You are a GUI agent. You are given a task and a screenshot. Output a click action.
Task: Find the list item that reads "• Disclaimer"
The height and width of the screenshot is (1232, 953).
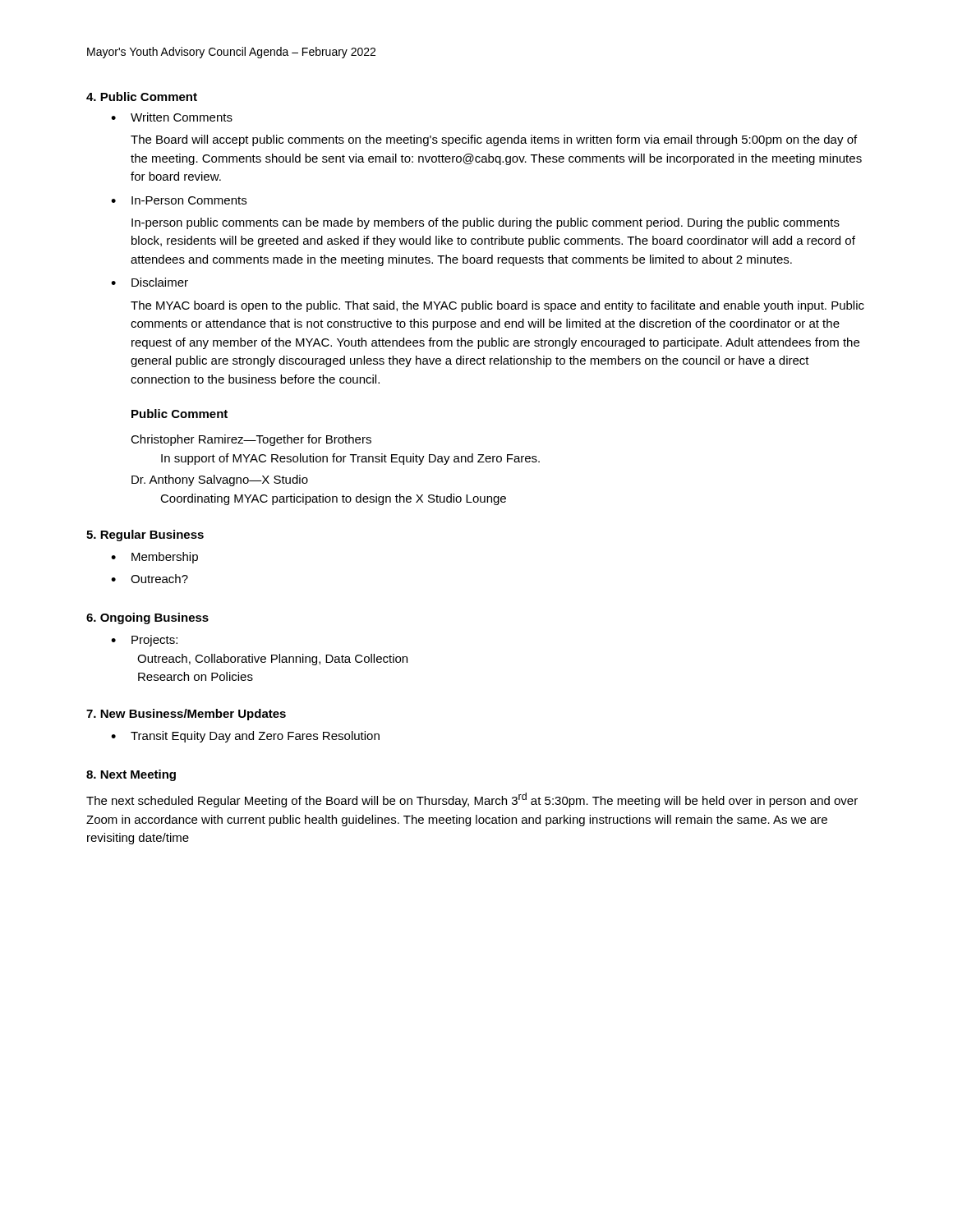150,284
